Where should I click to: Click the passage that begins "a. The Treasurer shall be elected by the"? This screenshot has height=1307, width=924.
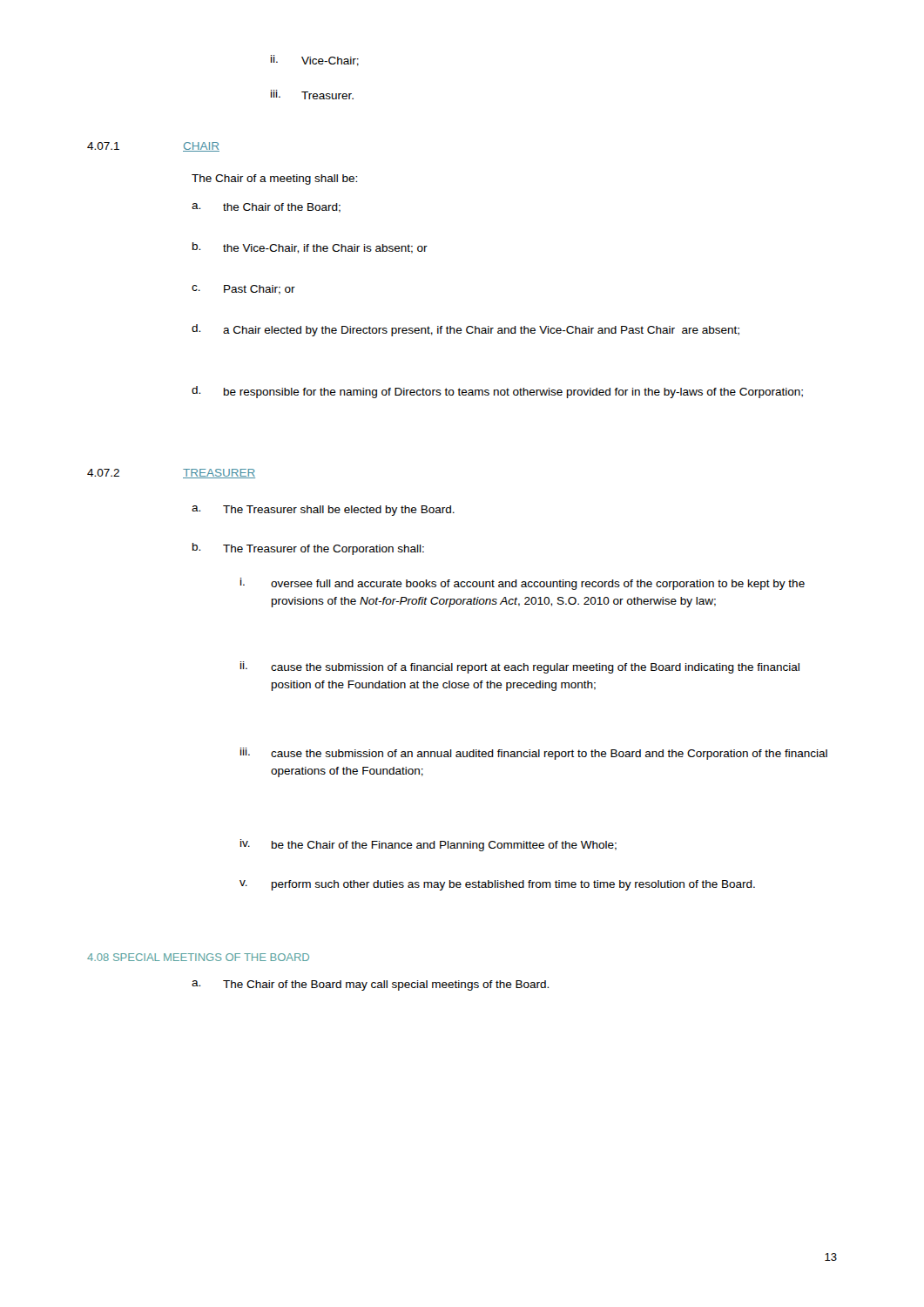323,511
